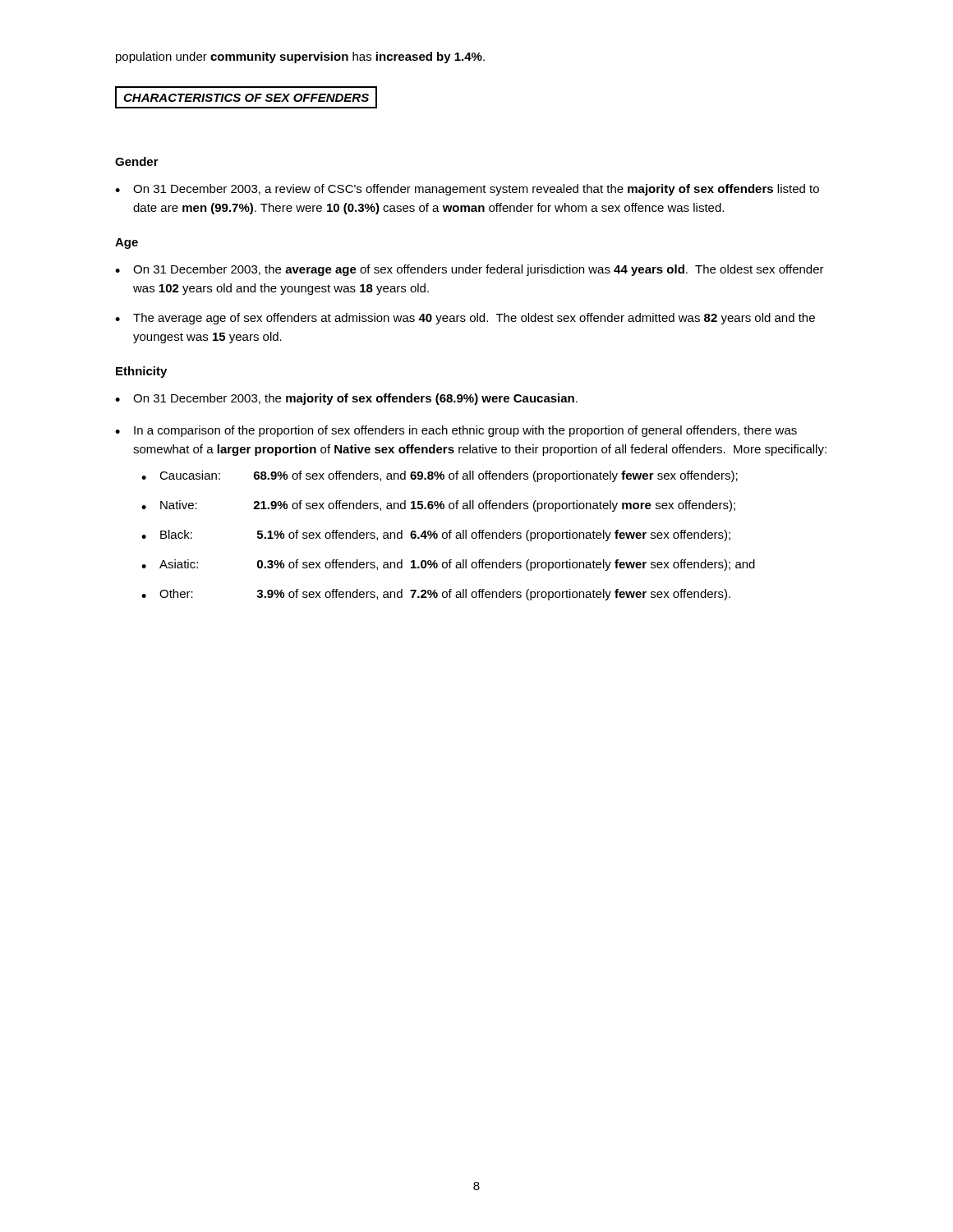Click on the block starting "• On 31 December 2003, the average"
The image size is (953, 1232).
point(476,279)
